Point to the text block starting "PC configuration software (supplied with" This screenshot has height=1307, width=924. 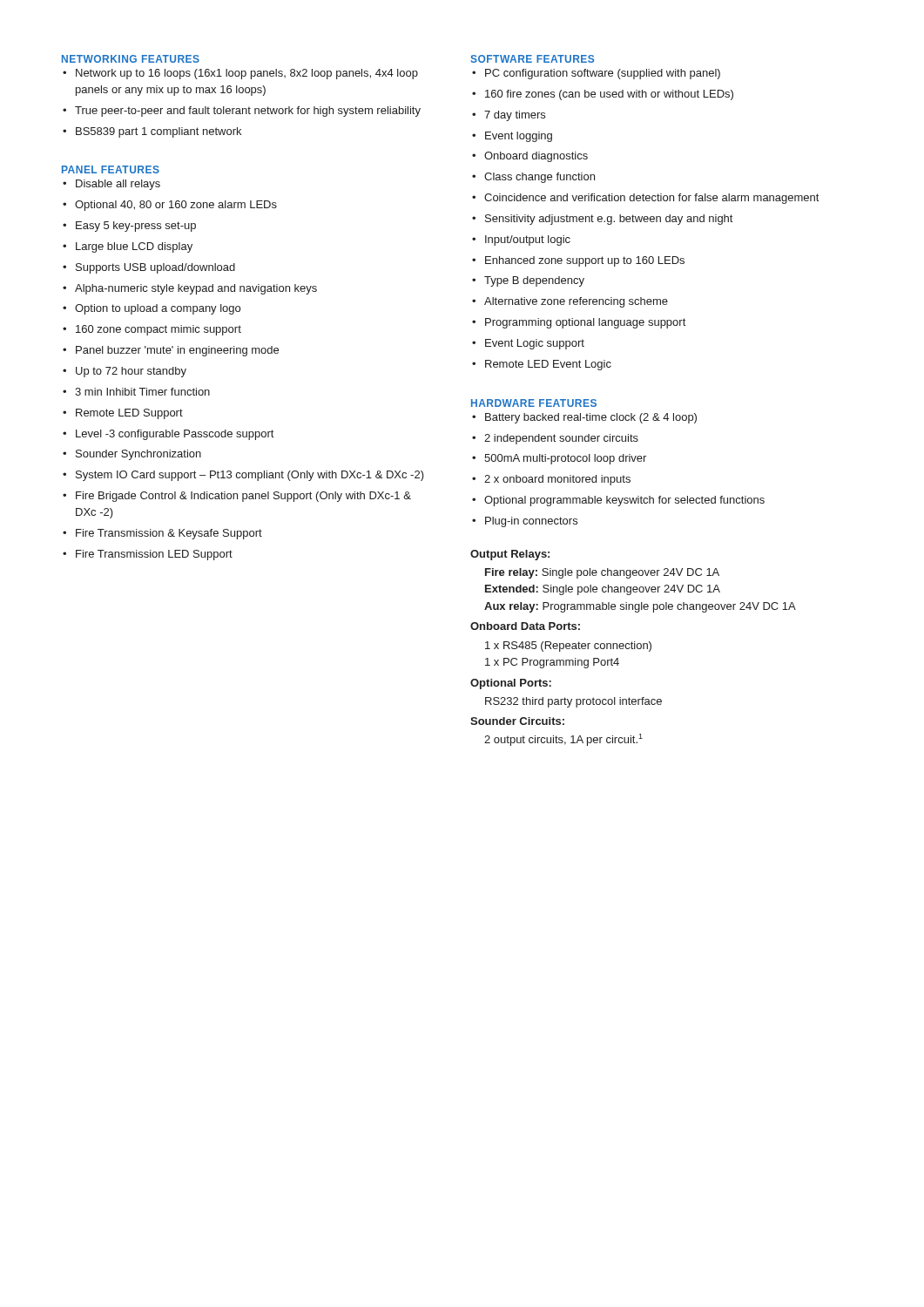point(602,73)
